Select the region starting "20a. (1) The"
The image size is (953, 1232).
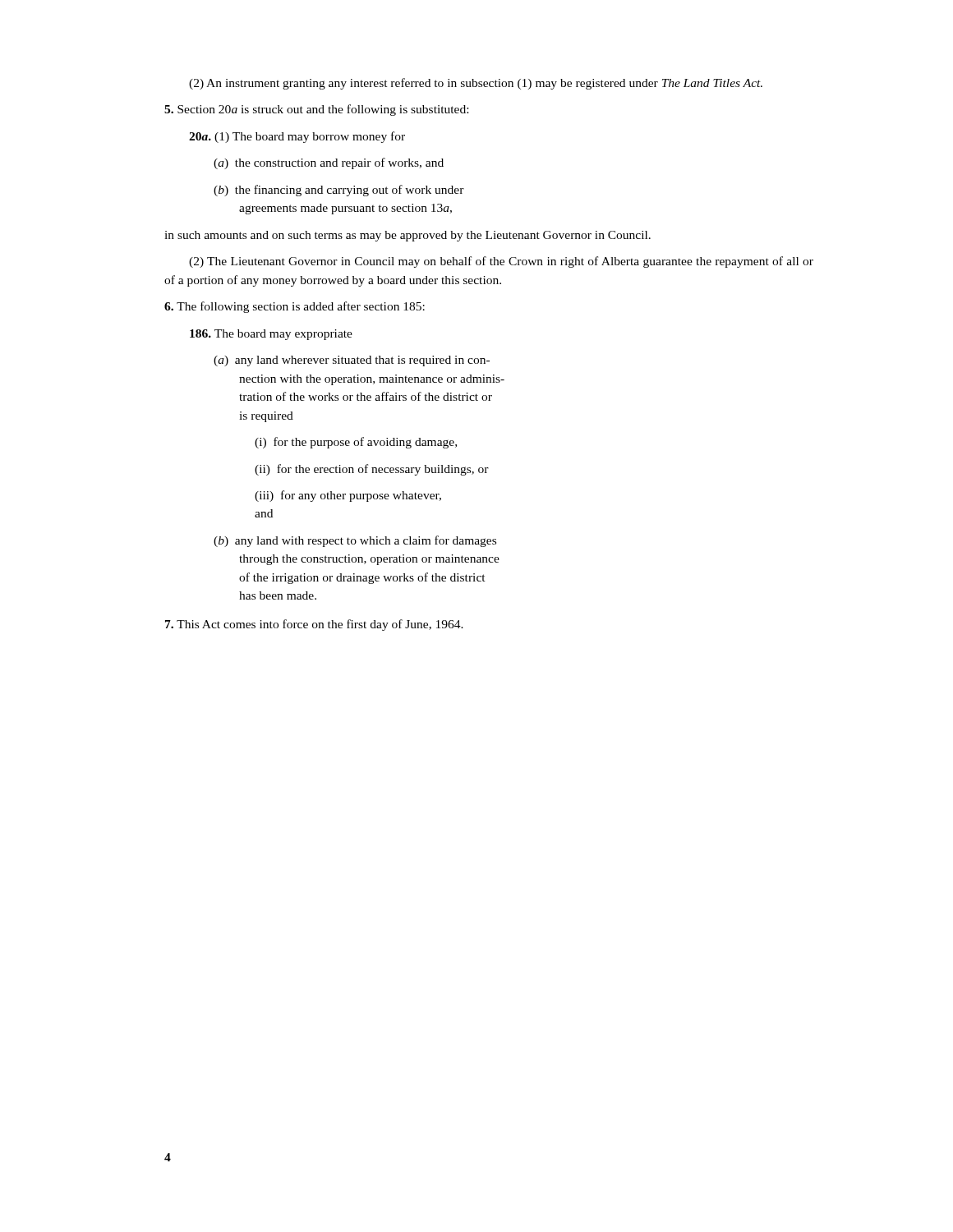click(297, 137)
